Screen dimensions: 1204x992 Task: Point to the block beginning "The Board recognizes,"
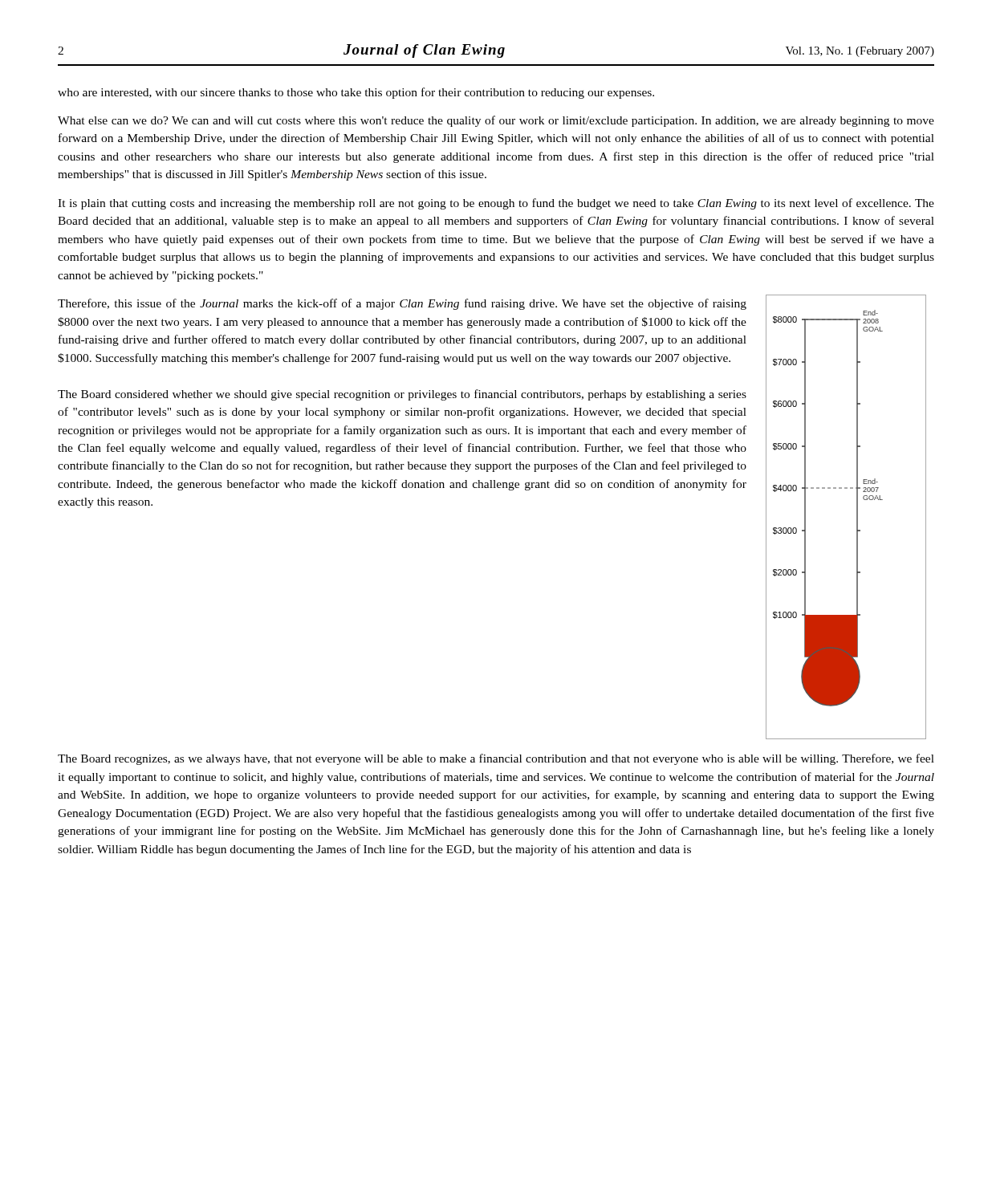click(x=496, y=803)
